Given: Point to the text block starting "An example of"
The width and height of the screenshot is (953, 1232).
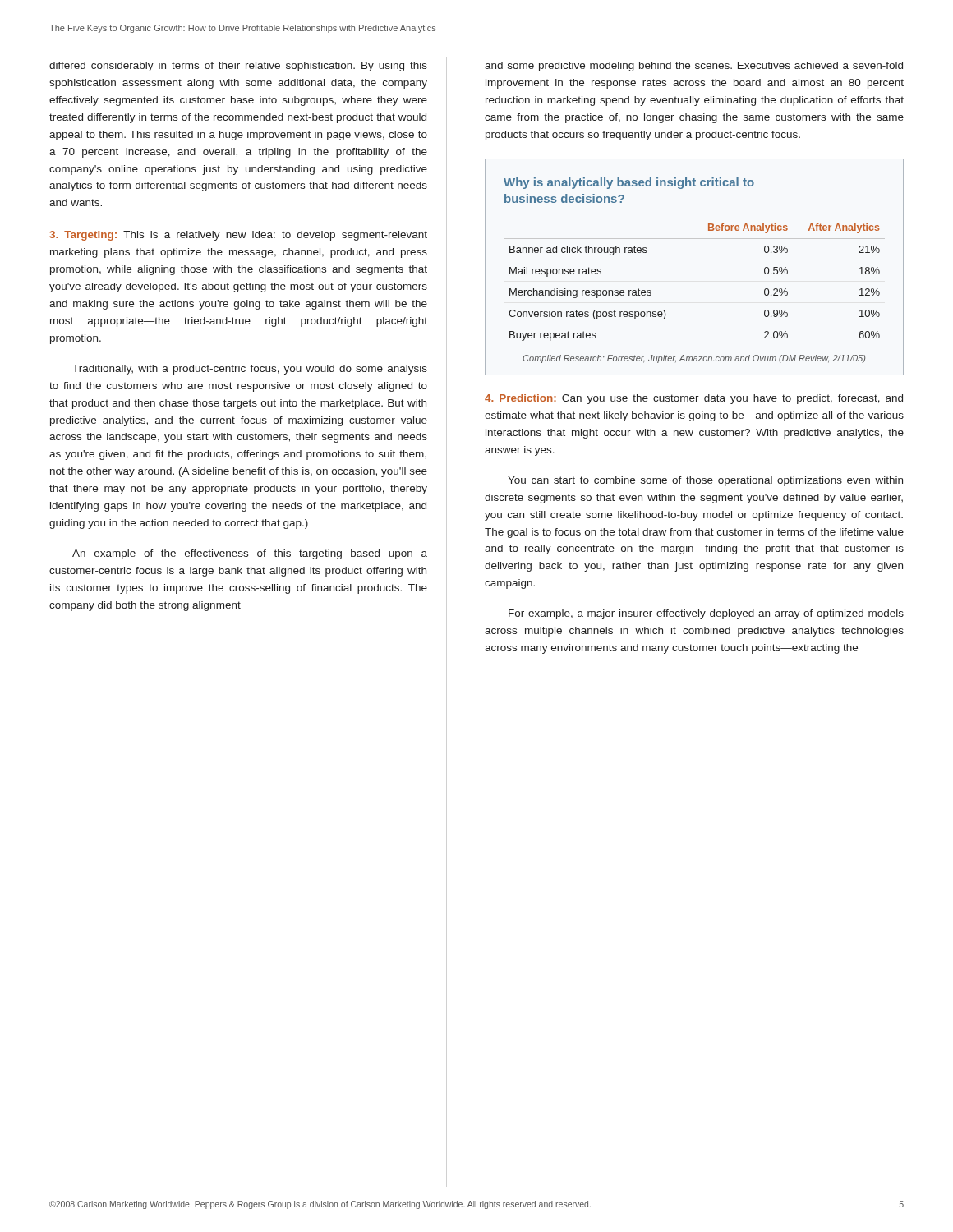Looking at the screenshot, I should 238,579.
